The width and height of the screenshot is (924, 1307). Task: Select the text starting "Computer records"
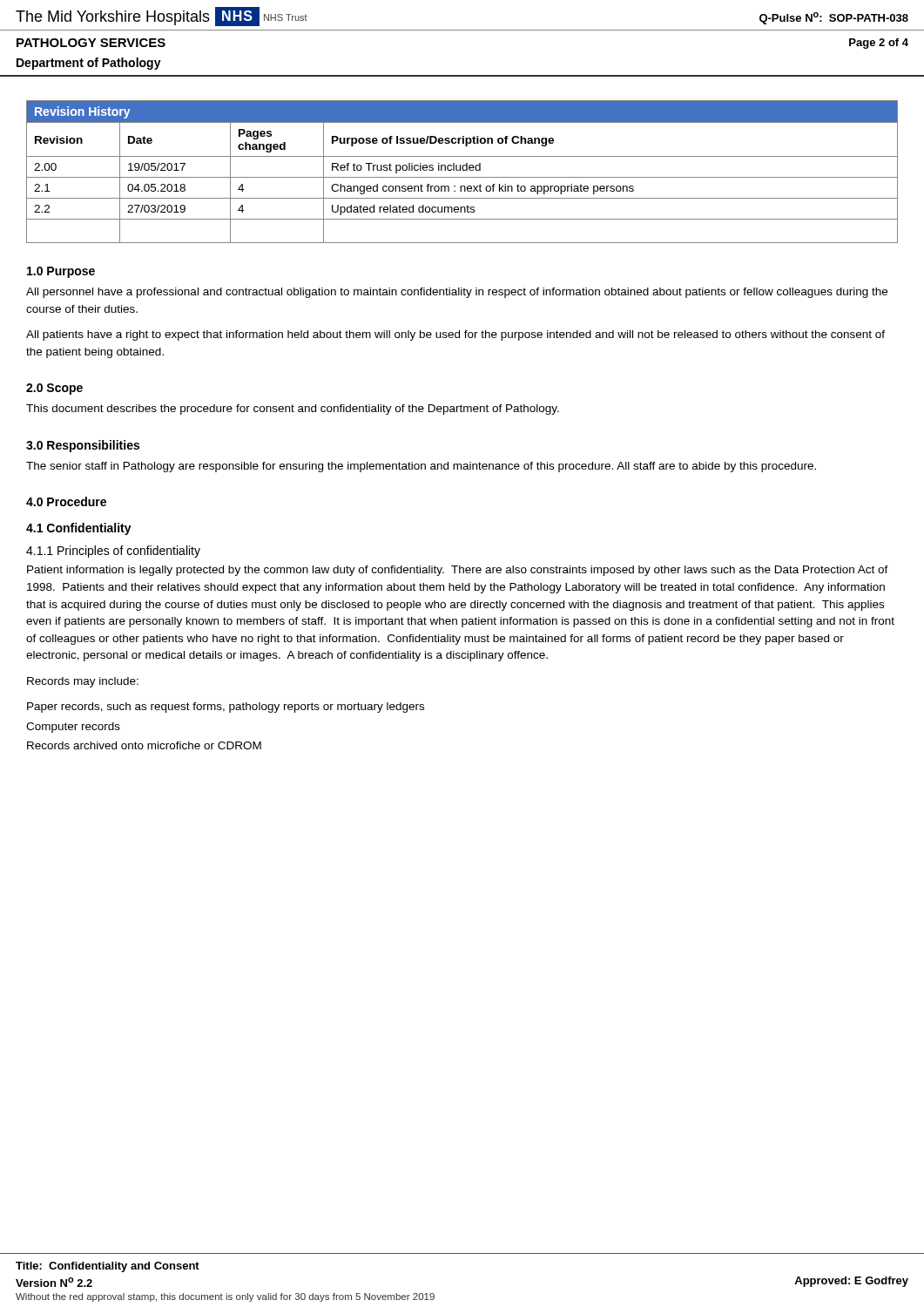click(73, 726)
